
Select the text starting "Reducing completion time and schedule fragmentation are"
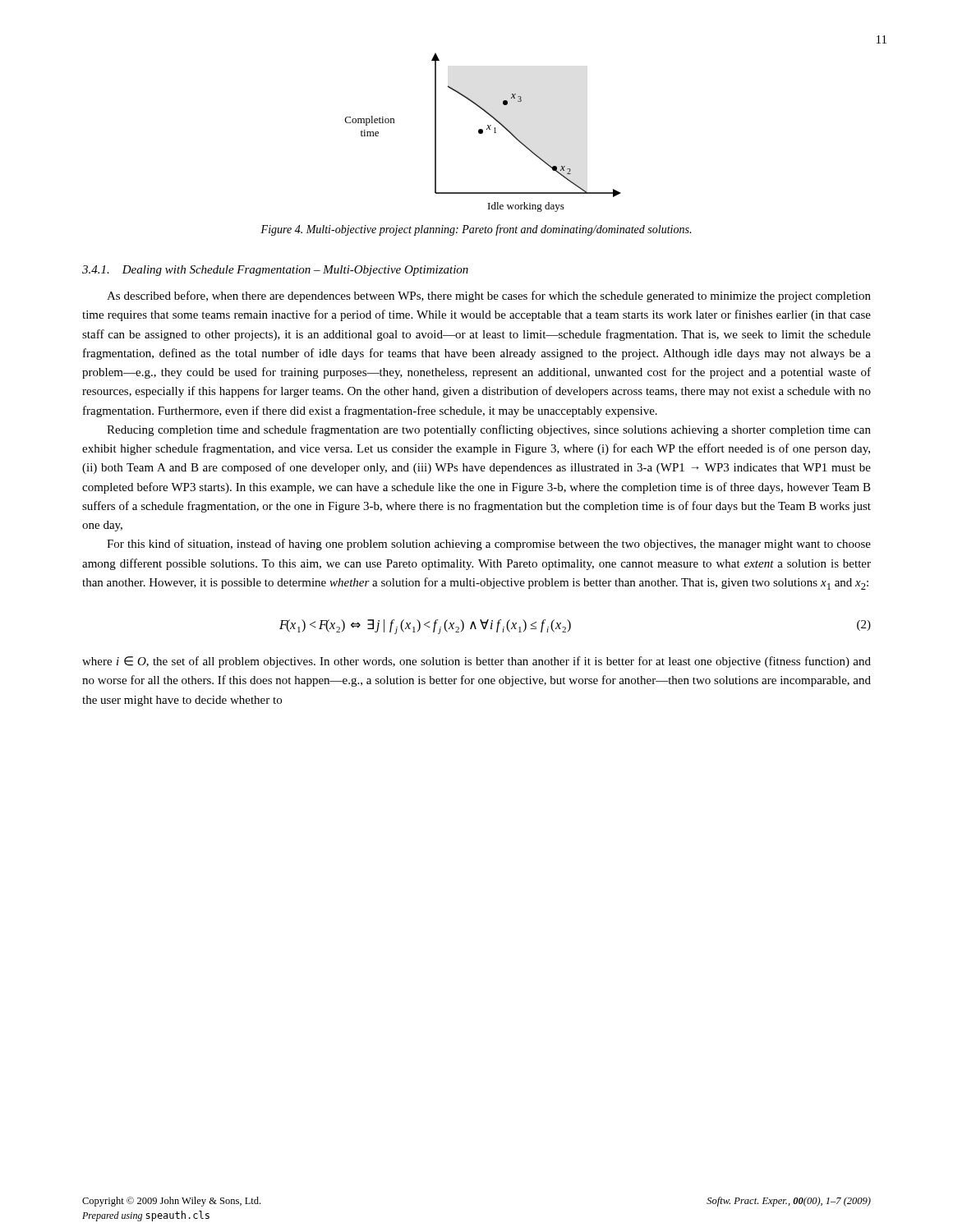(x=476, y=478)
